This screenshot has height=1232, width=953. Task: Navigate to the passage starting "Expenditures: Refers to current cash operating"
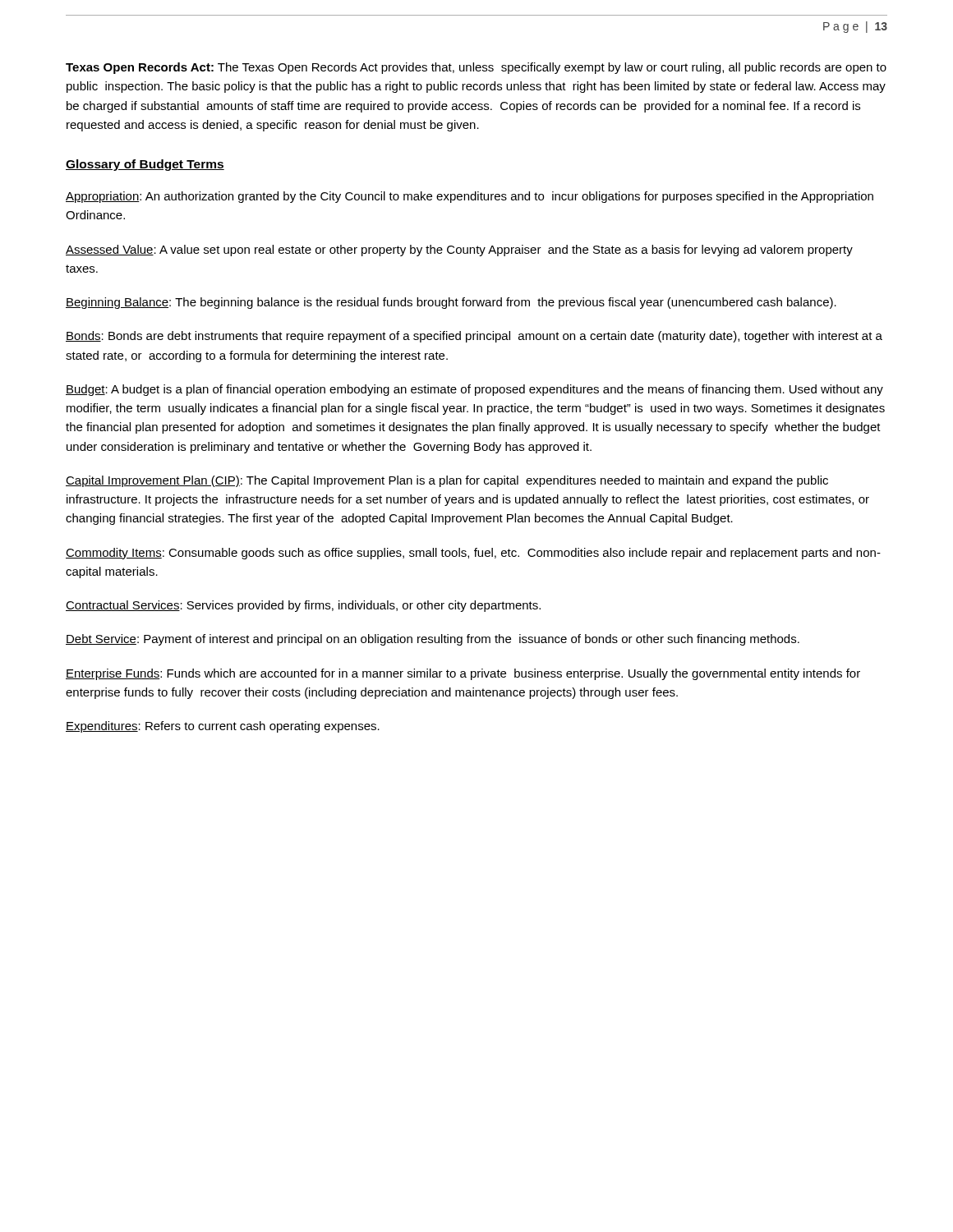[223, 726]
